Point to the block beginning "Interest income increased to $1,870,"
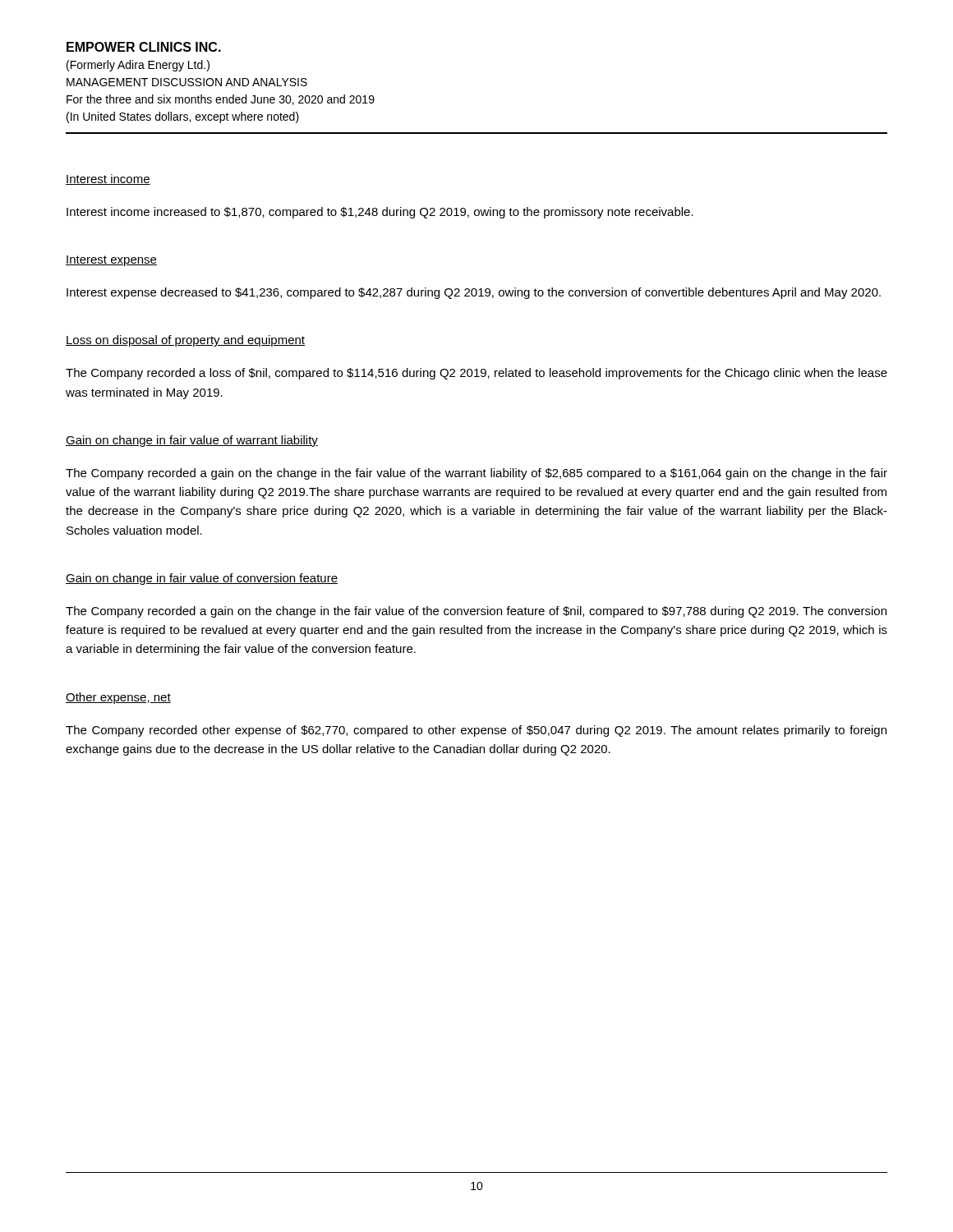953x1232 pixels. pos(380,211)
